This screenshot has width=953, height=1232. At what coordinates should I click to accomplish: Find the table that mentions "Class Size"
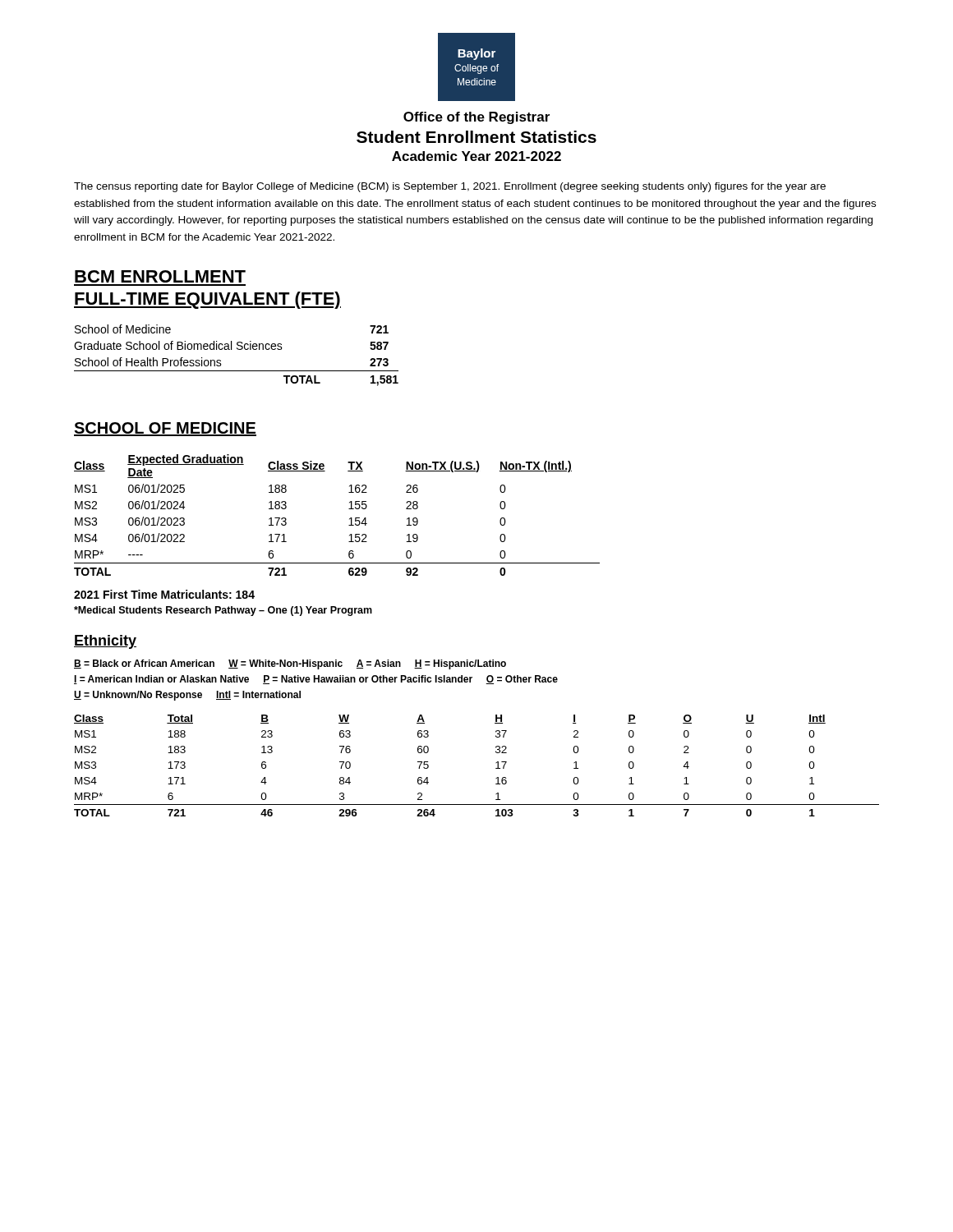[476, 515]
